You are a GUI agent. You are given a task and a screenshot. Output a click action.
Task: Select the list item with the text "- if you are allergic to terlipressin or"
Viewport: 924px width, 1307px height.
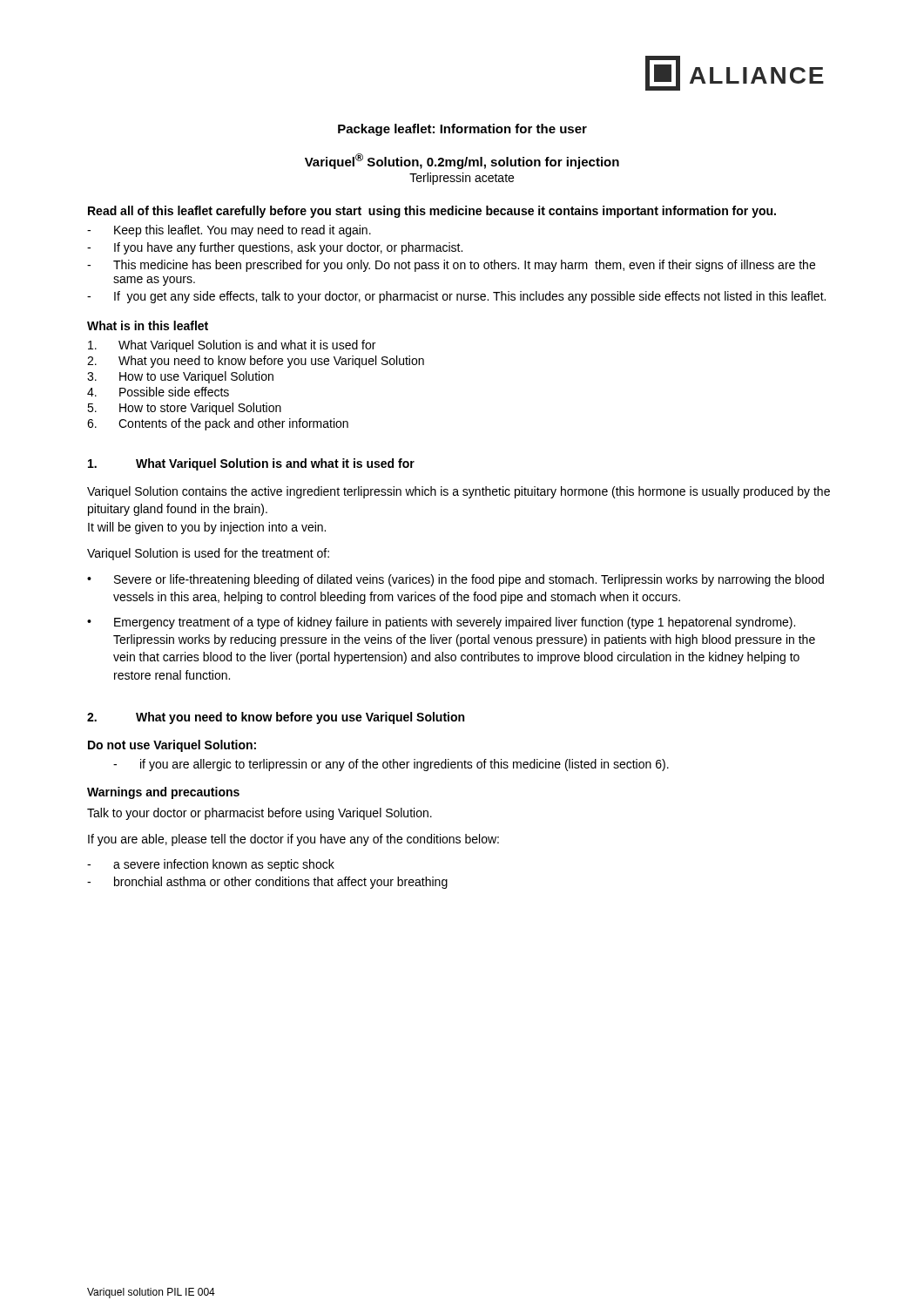(x=475, y=764)
